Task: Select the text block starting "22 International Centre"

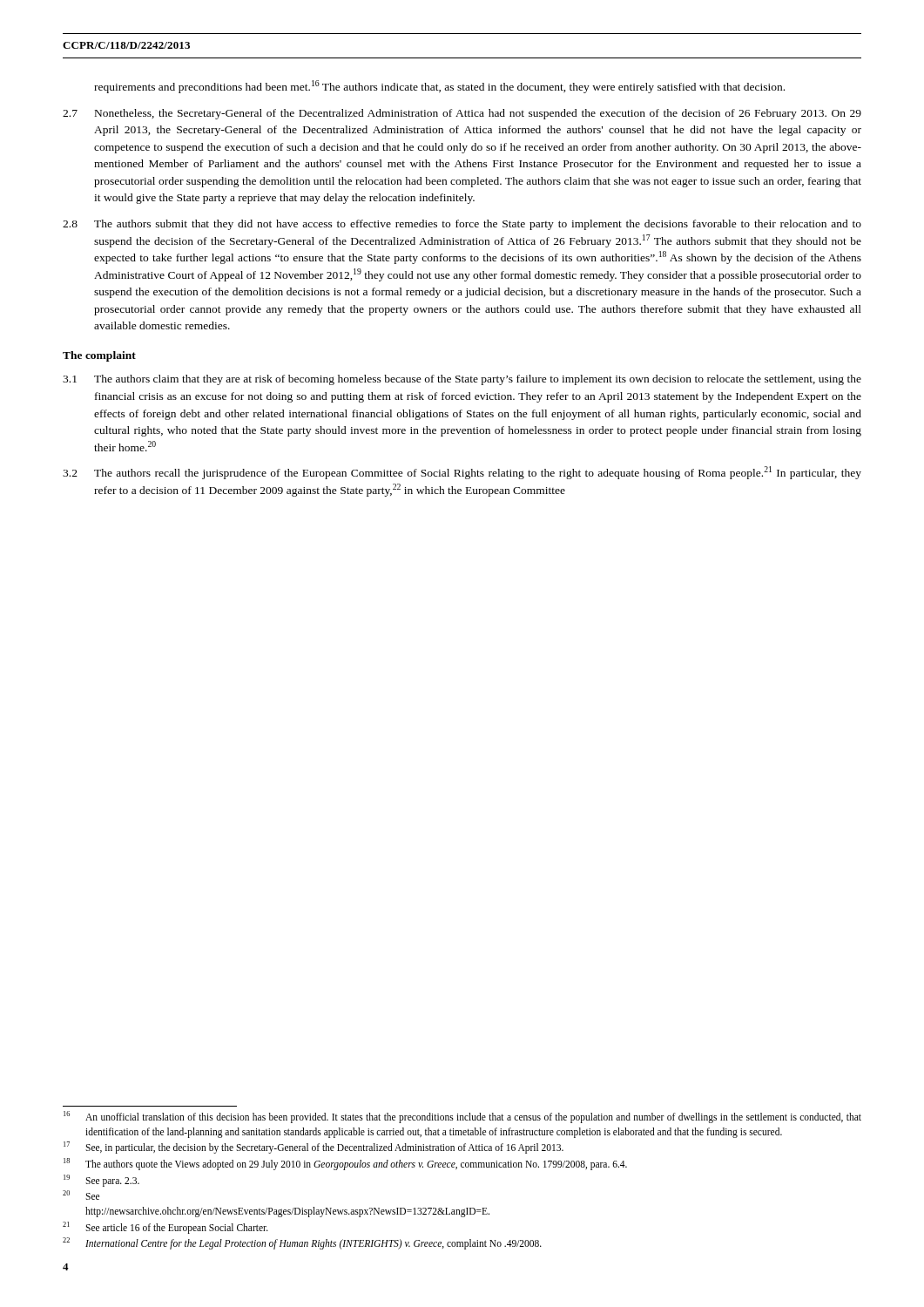Action: click(x=462, y=1244)
